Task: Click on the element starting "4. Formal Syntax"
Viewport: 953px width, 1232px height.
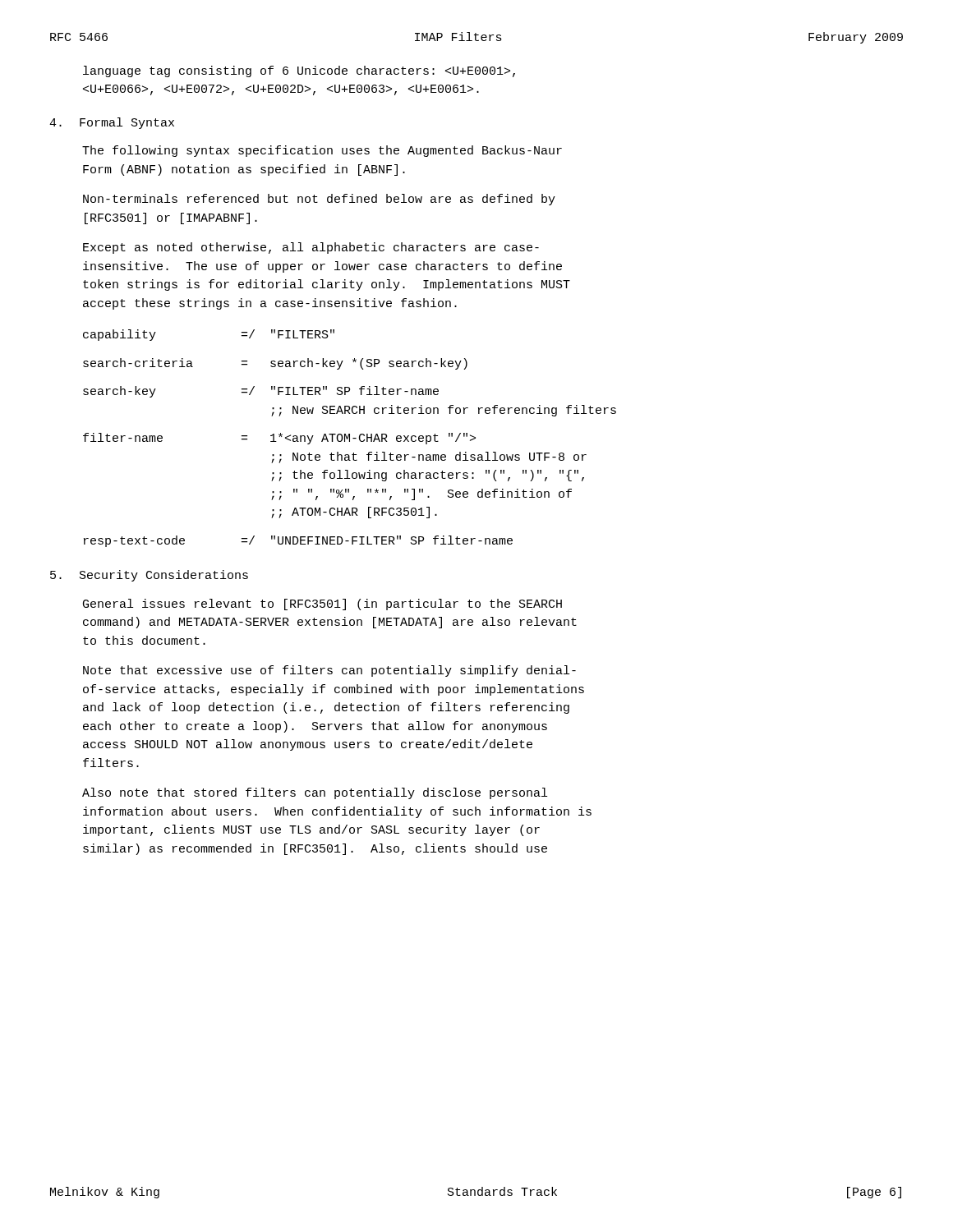Action: 112,123
